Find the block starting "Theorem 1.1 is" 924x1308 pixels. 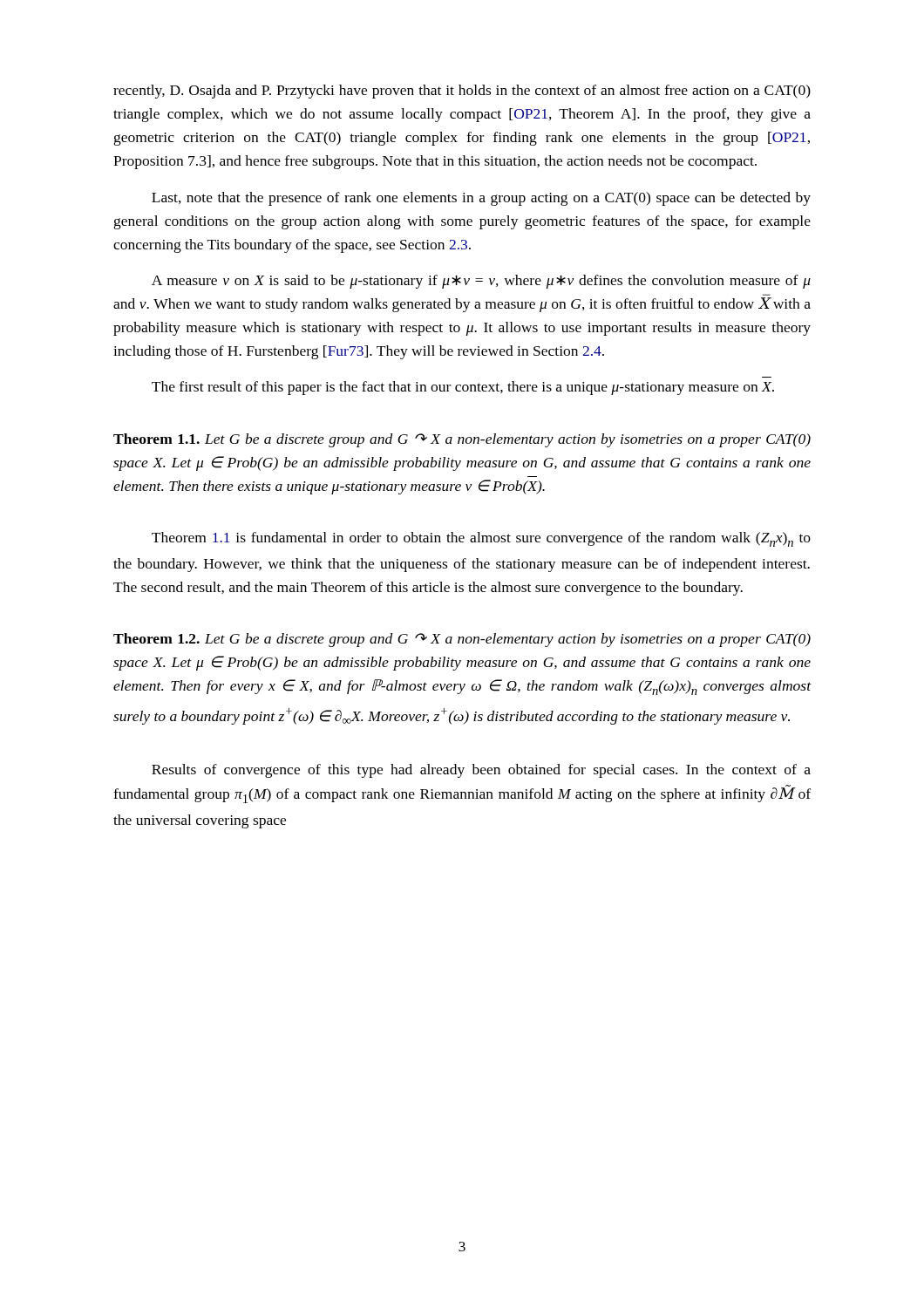(462, 562)
